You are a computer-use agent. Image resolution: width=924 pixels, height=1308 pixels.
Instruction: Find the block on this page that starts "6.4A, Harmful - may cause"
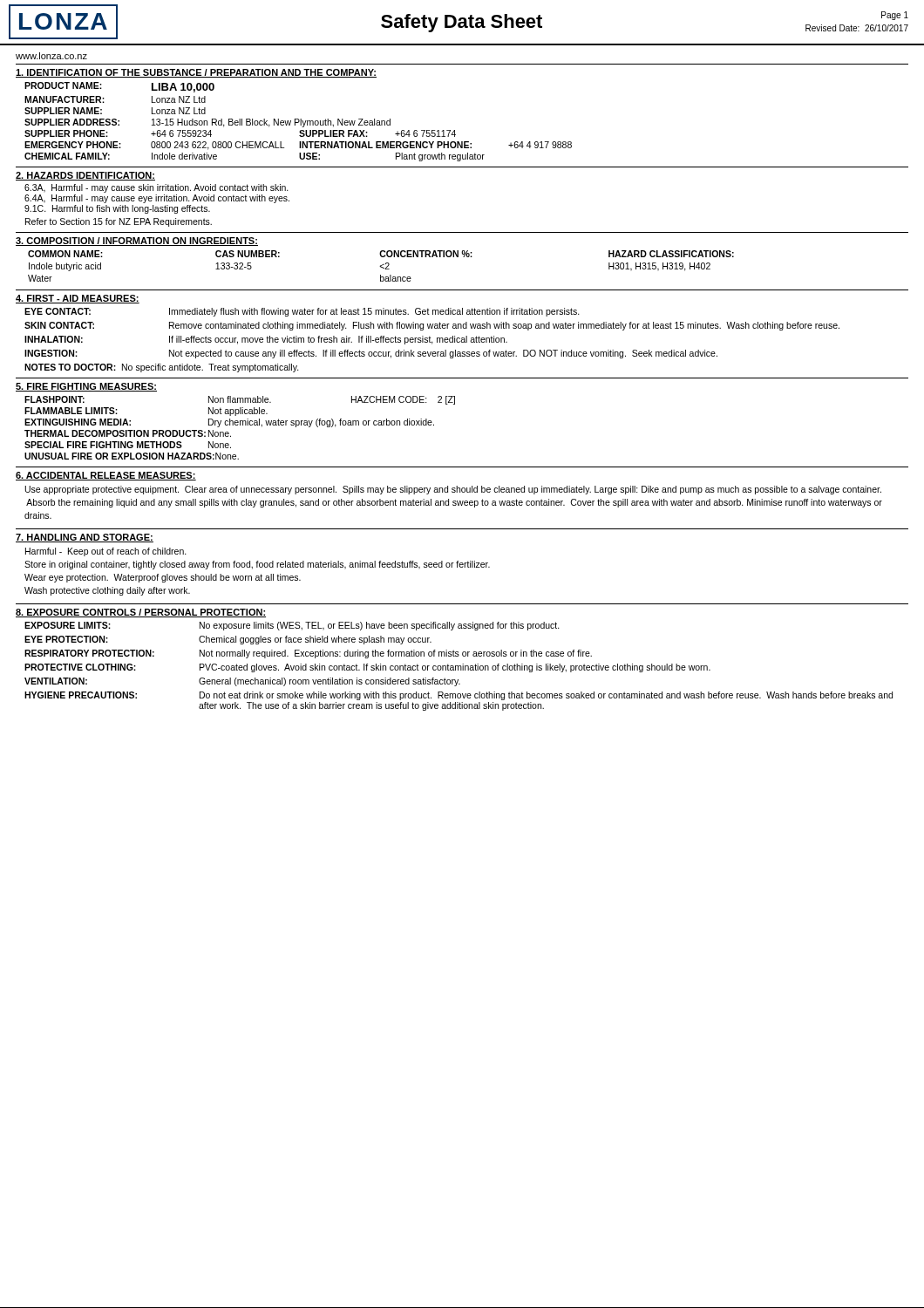[x=157, y=198]
